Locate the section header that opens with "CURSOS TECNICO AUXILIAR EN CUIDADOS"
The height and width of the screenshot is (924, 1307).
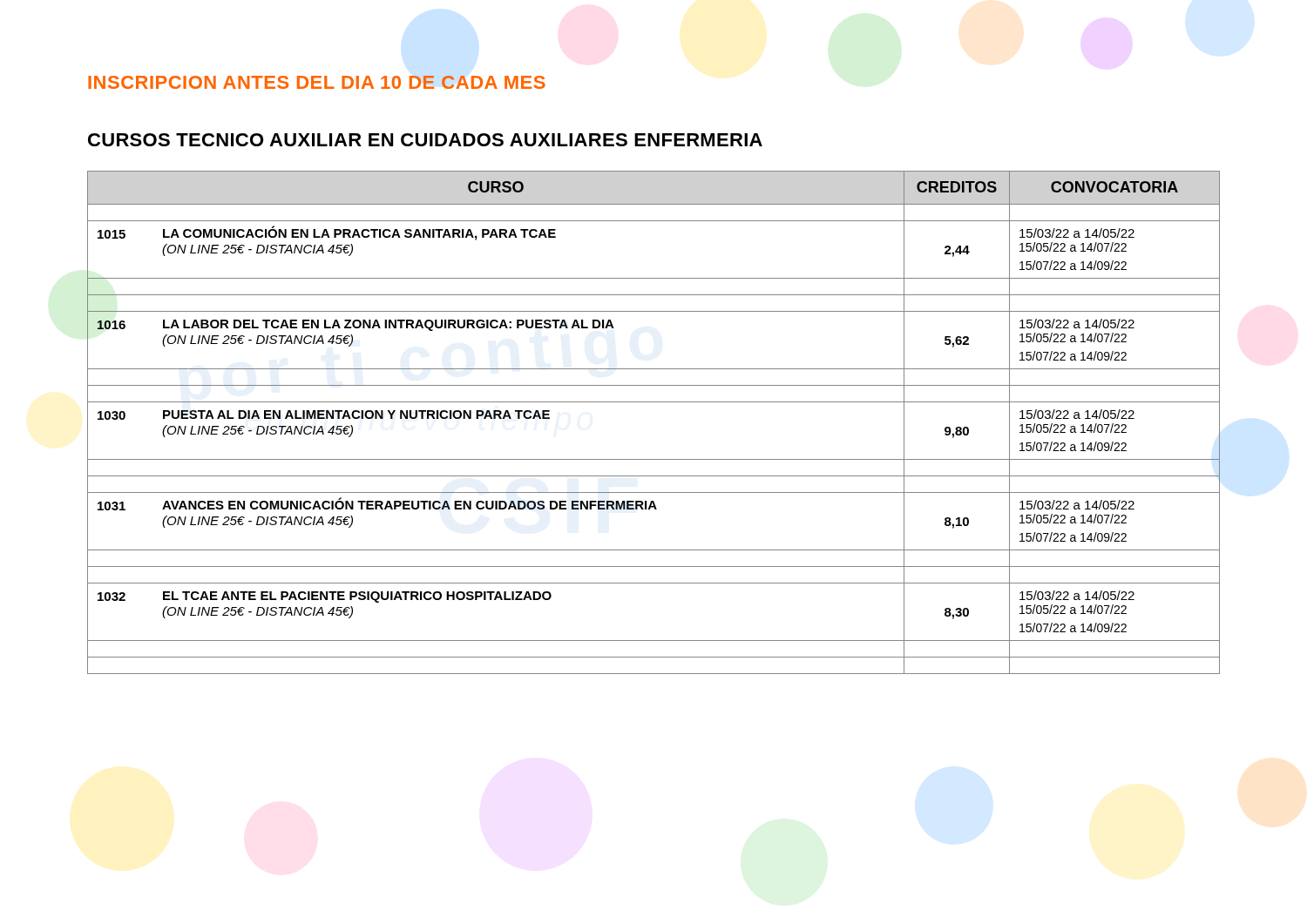(654, 140)
